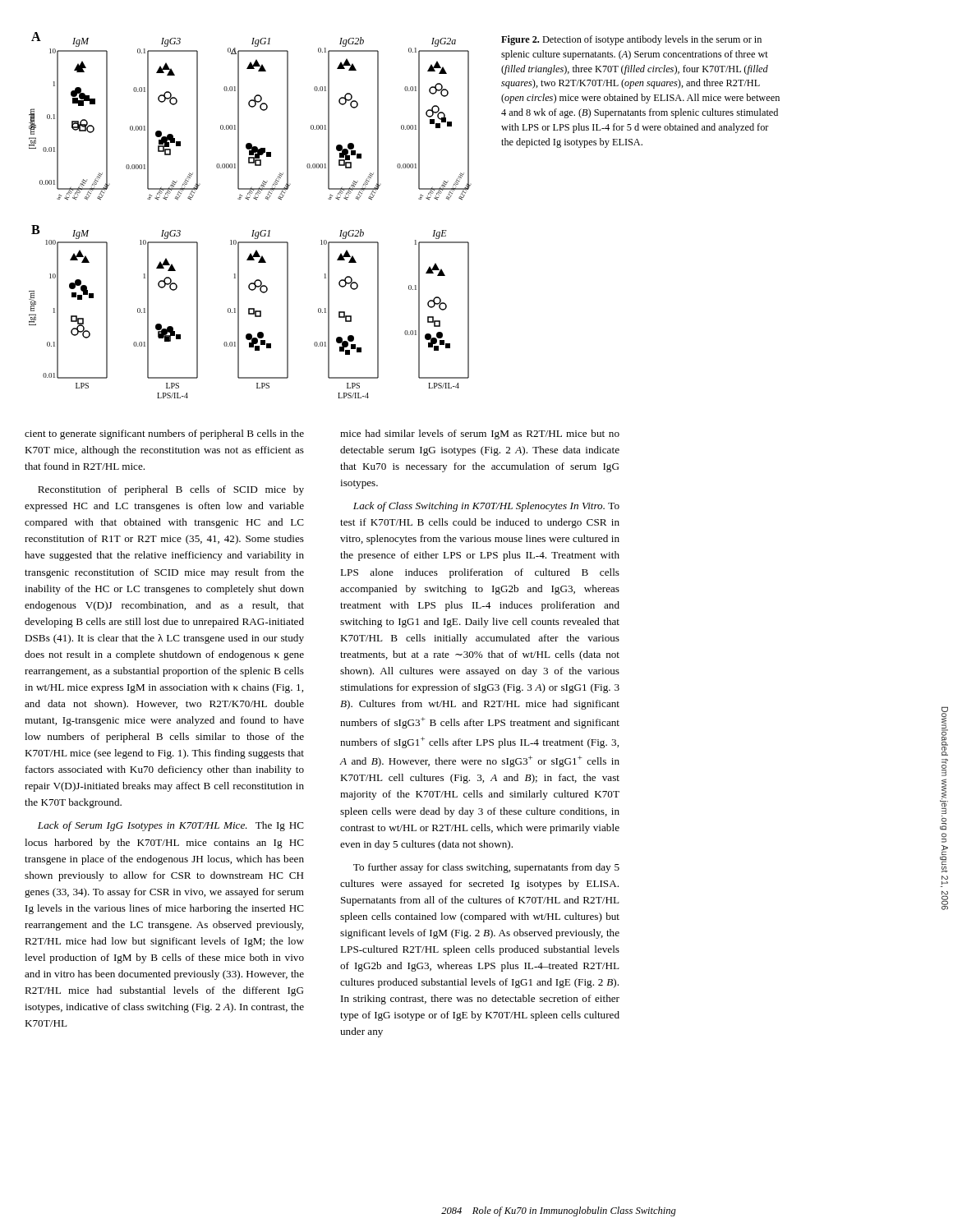
Task: Locate the text block with the text "mice had similar"
Action: [480, 733]
